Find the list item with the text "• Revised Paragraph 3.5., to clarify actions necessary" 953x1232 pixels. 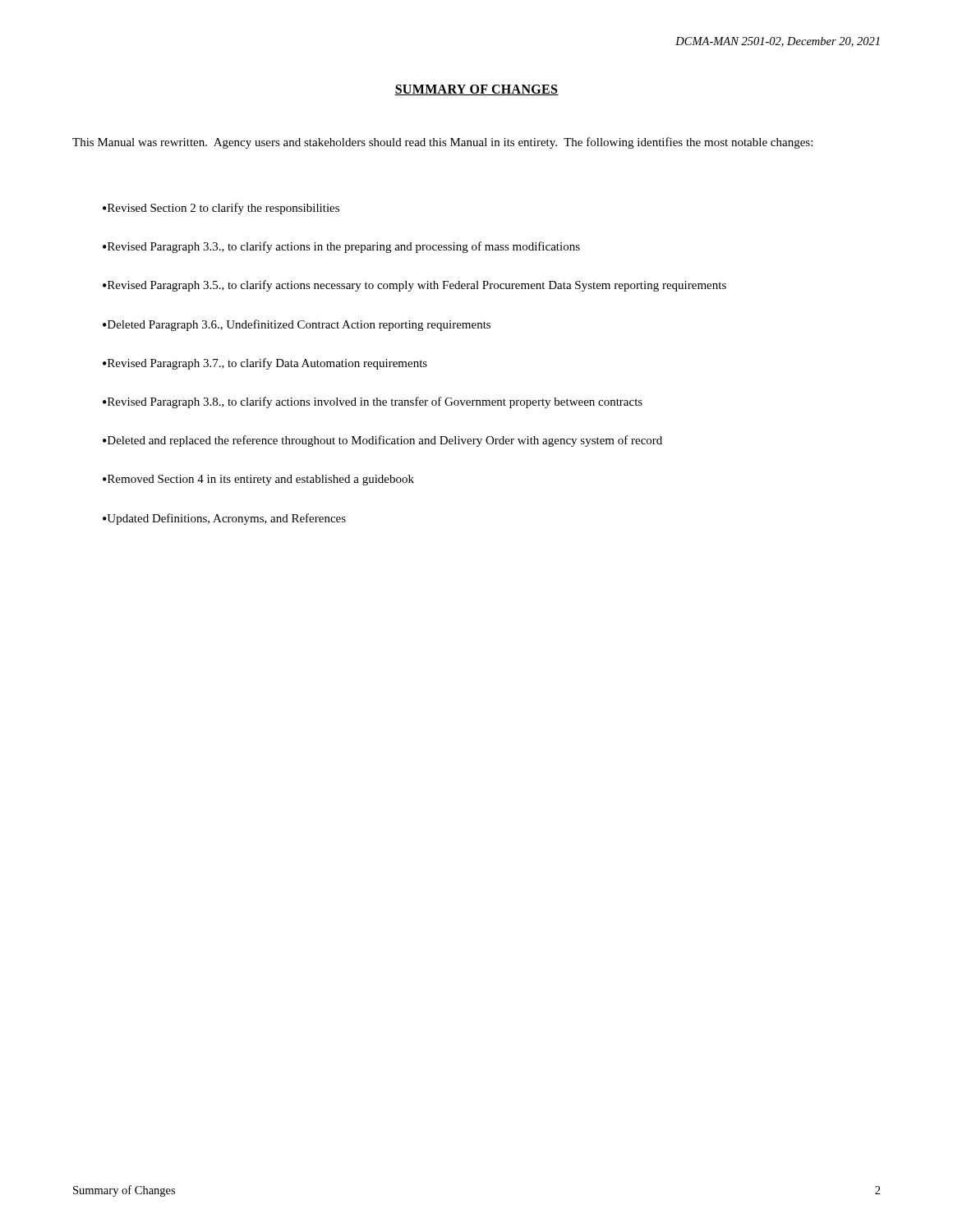pyautogui.click(x=476, y=287)
